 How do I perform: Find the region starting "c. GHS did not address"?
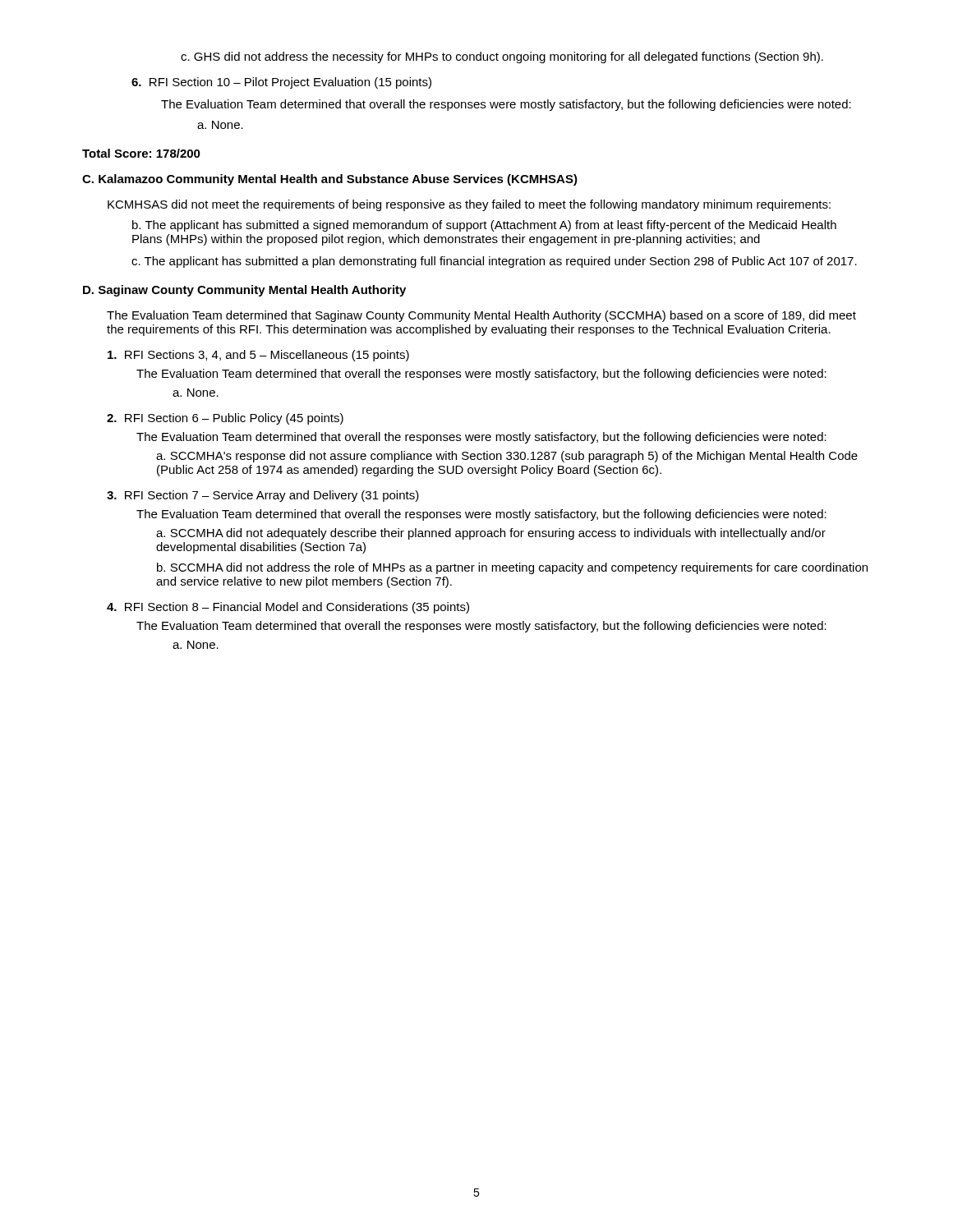coord(502,56)
